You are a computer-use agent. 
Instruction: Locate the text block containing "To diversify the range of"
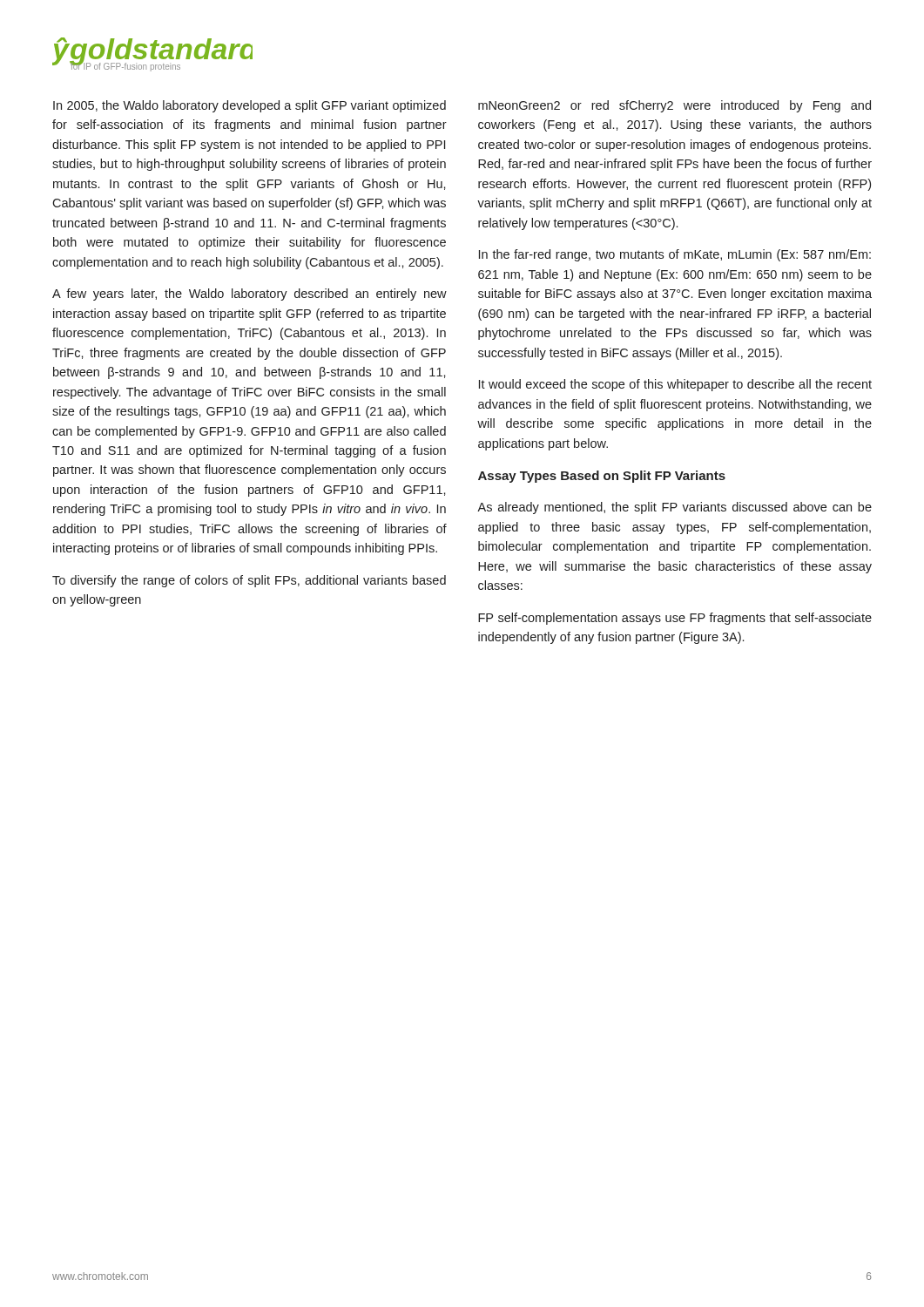point(249,590)
